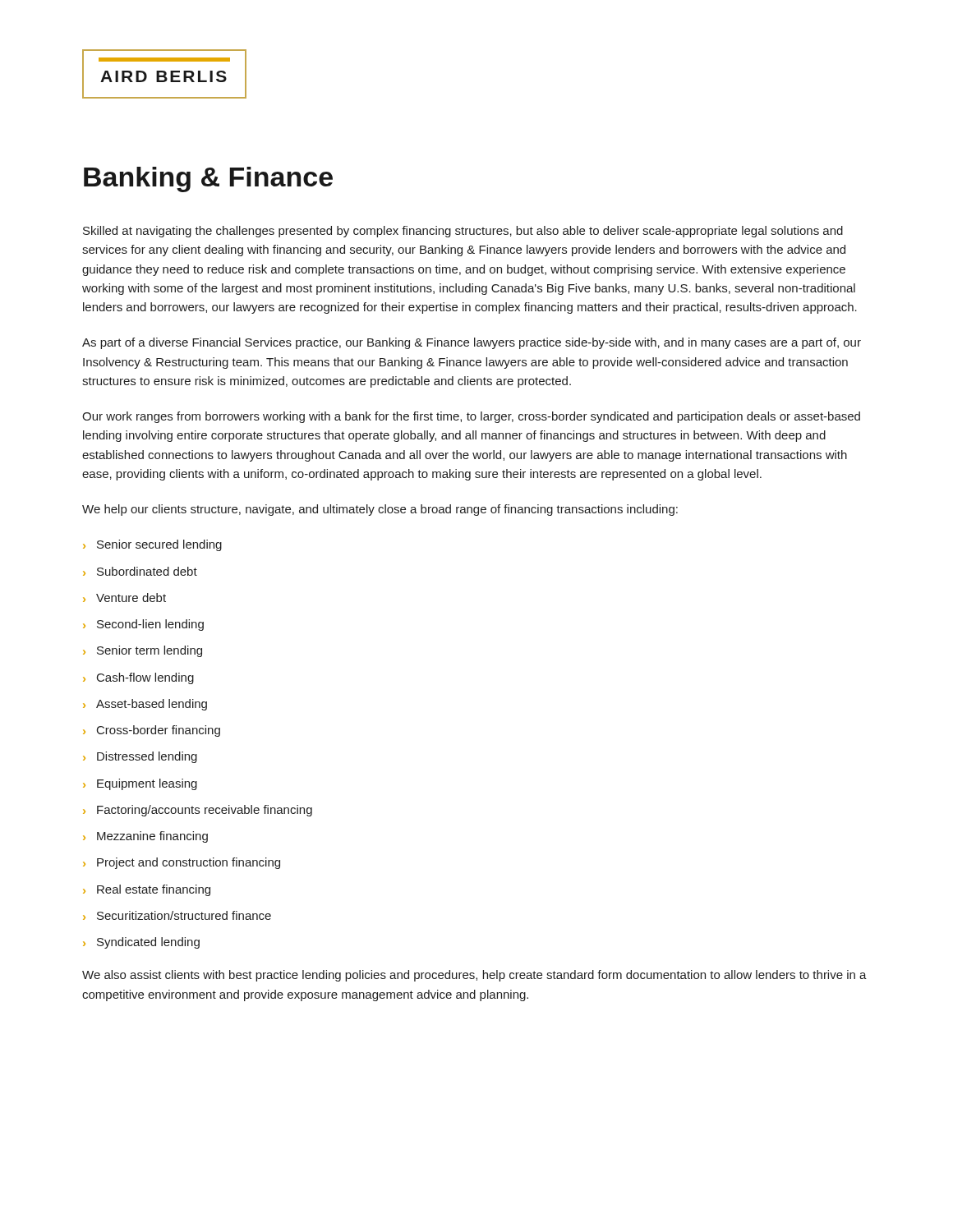
Task: Find the list item that says "› Syndicated lending"
Action: click(141, 942)
